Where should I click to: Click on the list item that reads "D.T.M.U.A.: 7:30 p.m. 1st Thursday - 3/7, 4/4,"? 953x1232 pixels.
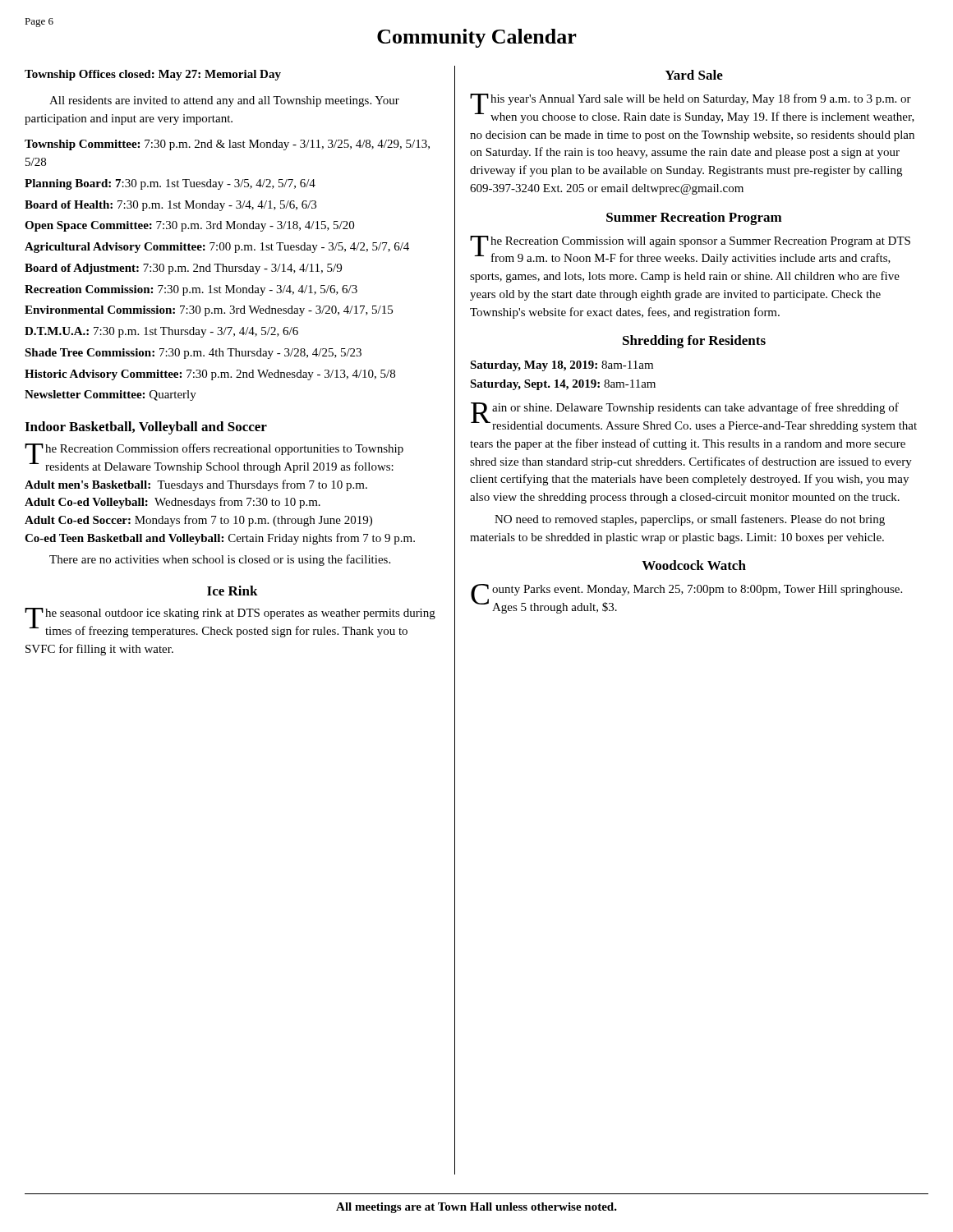162,331
